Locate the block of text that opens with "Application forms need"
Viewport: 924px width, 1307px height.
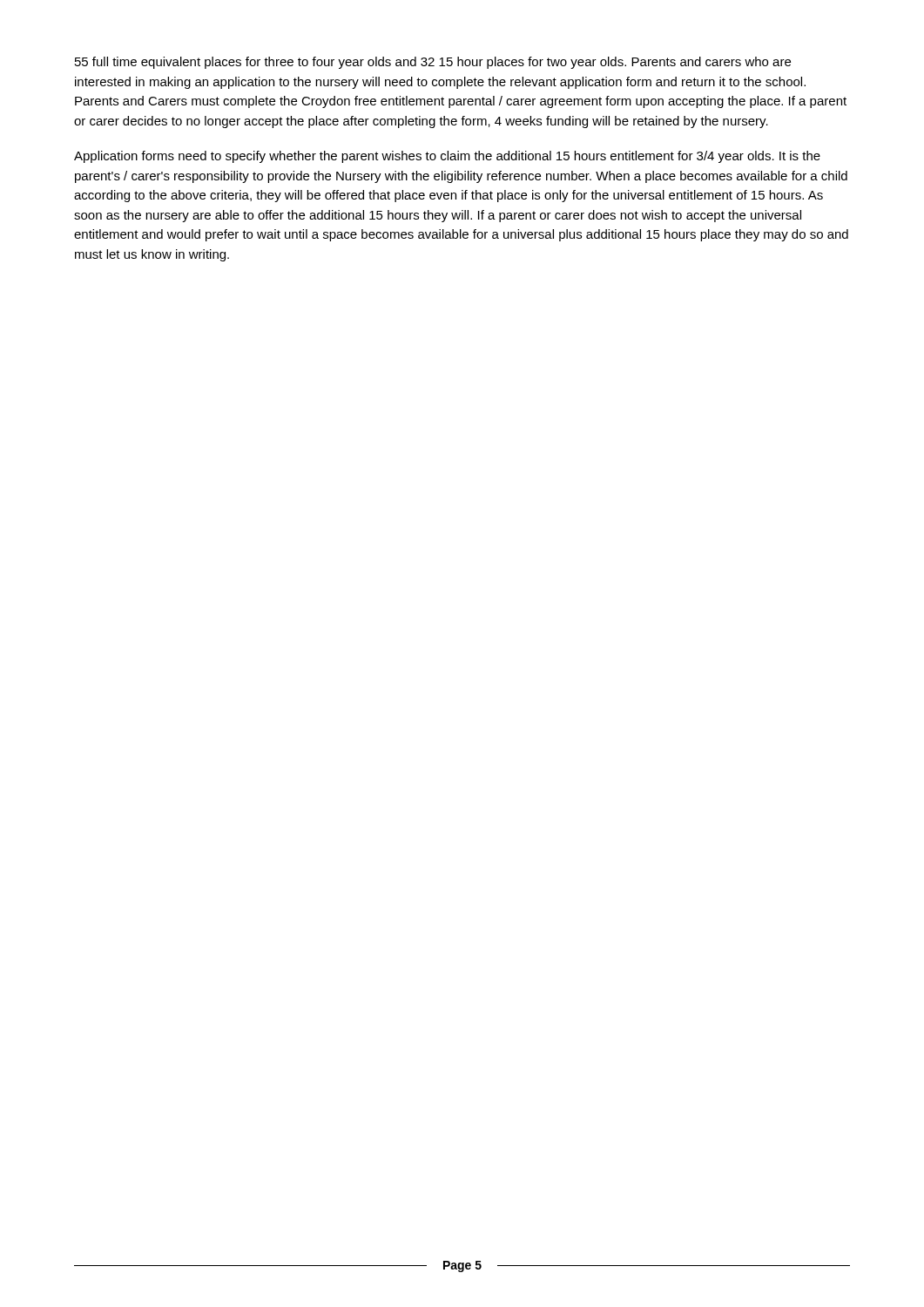pyautogui.click(x=461, y=205)
